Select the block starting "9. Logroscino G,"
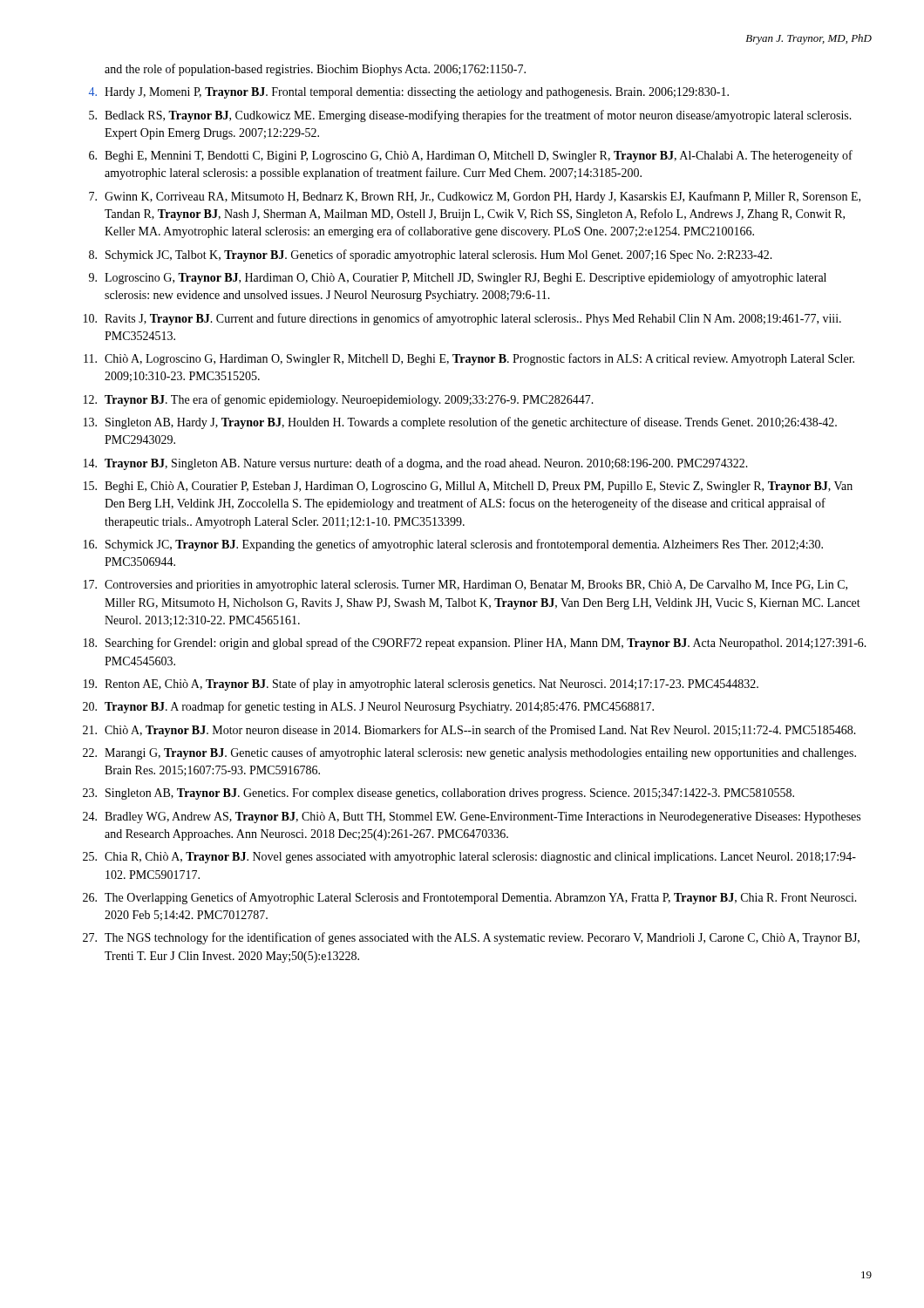 (x=471, y=287)
